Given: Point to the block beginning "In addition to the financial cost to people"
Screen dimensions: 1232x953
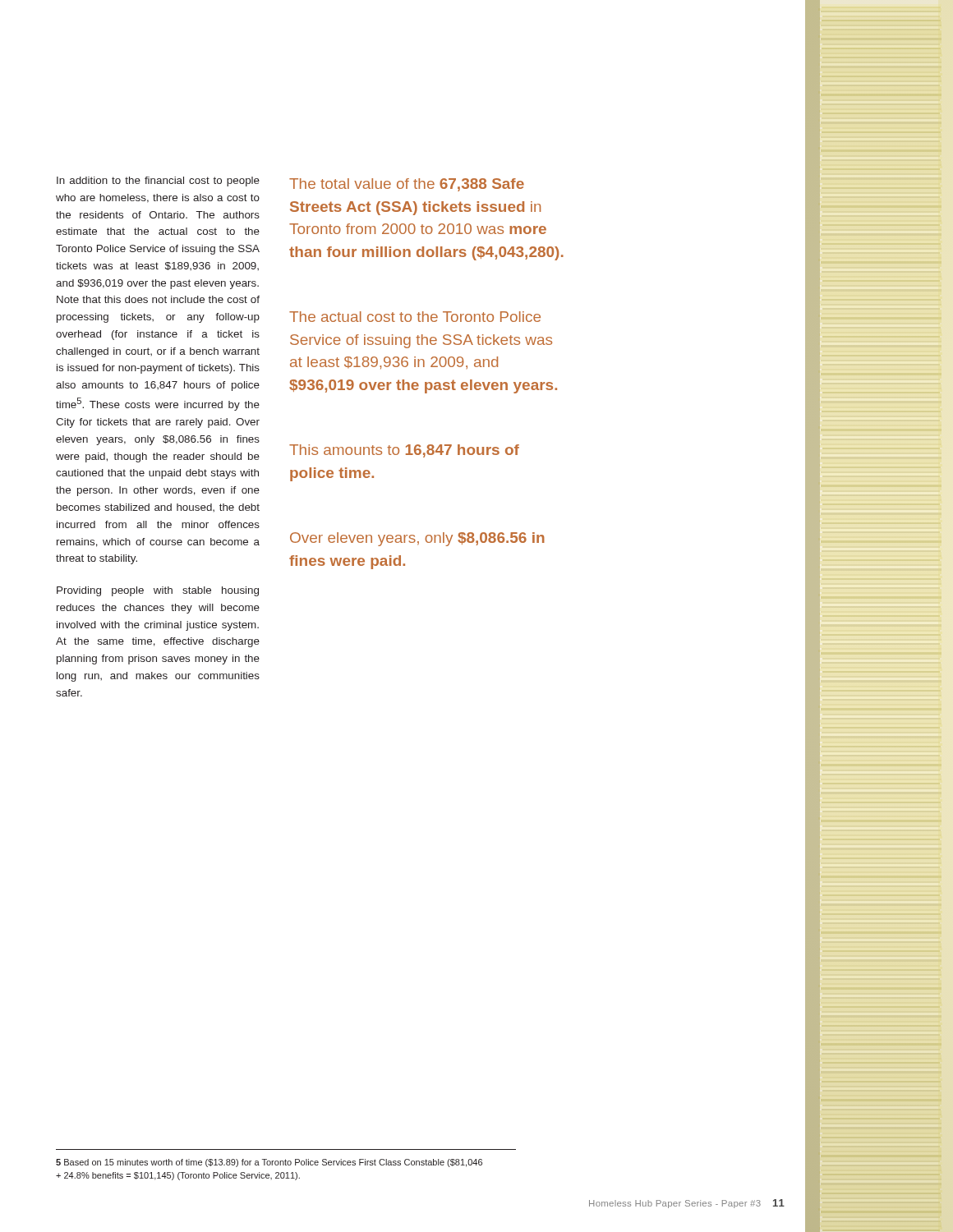Looking at the screenshot, I should (x=158, y=437).
